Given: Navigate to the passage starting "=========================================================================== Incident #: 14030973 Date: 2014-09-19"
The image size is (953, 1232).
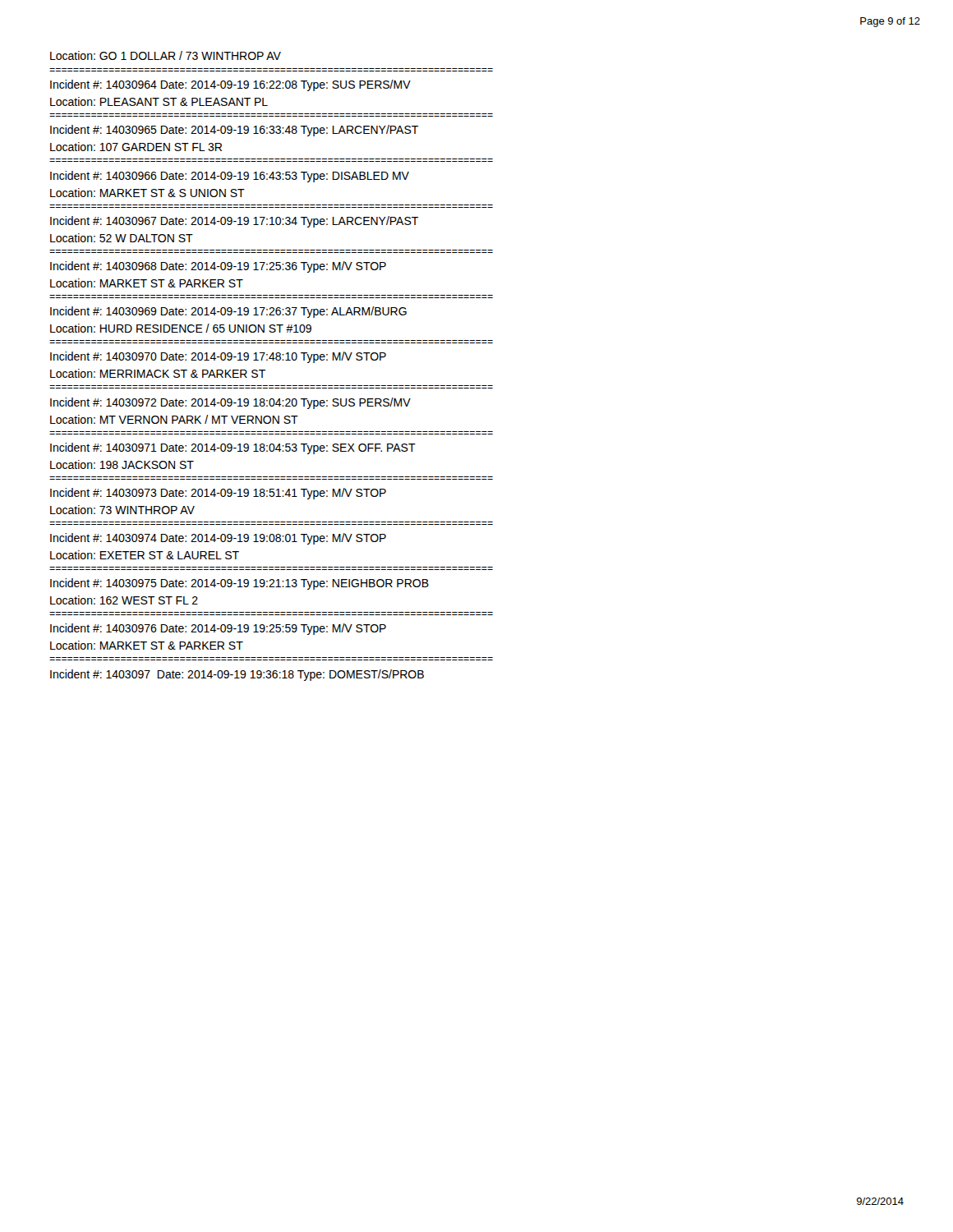Looking at the screenshot, I should [x=218, y=494].
